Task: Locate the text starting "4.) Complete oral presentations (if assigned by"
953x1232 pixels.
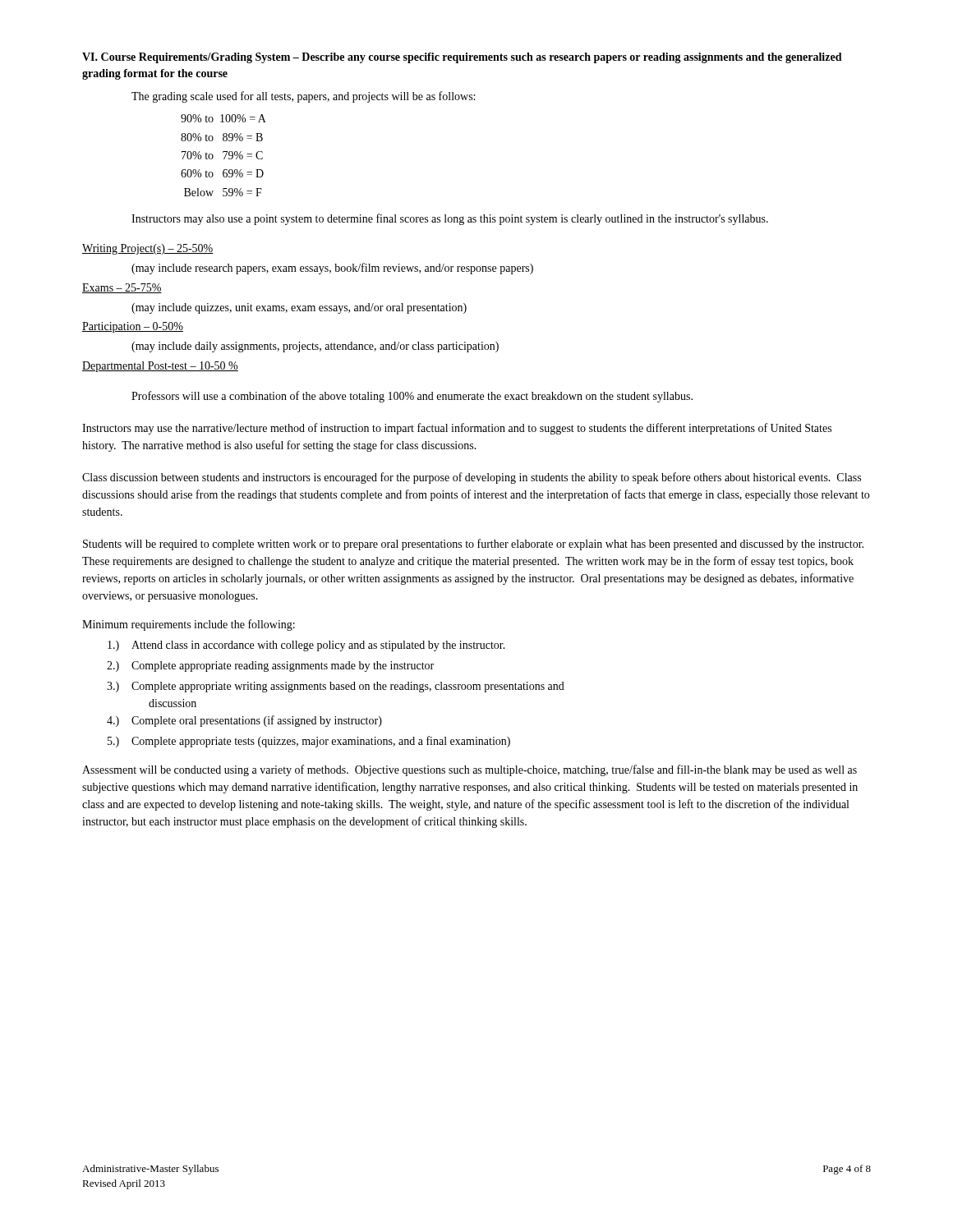Action: (x=244, y=721)
